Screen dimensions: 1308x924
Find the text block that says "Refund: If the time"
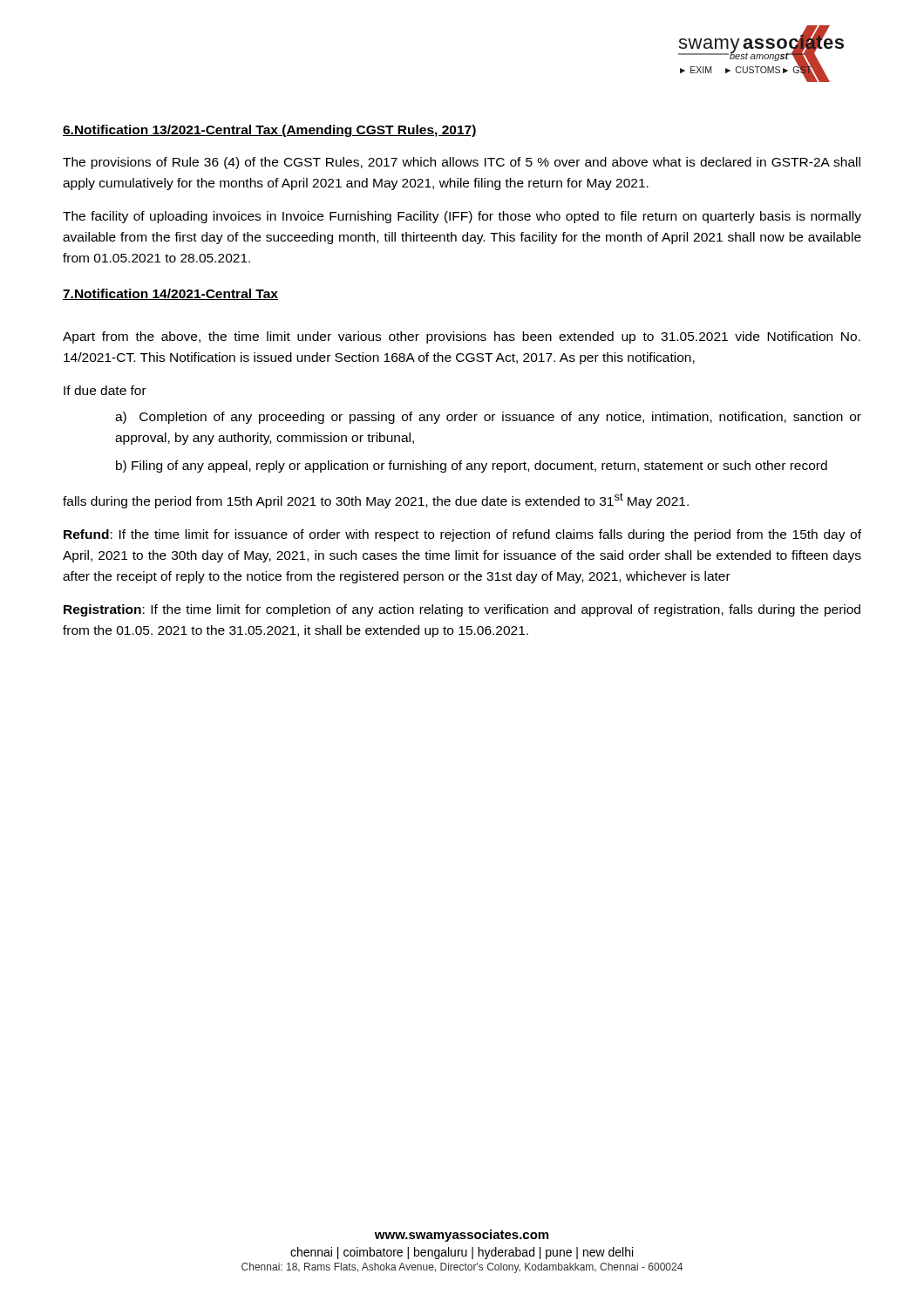[x=462, y=555]
